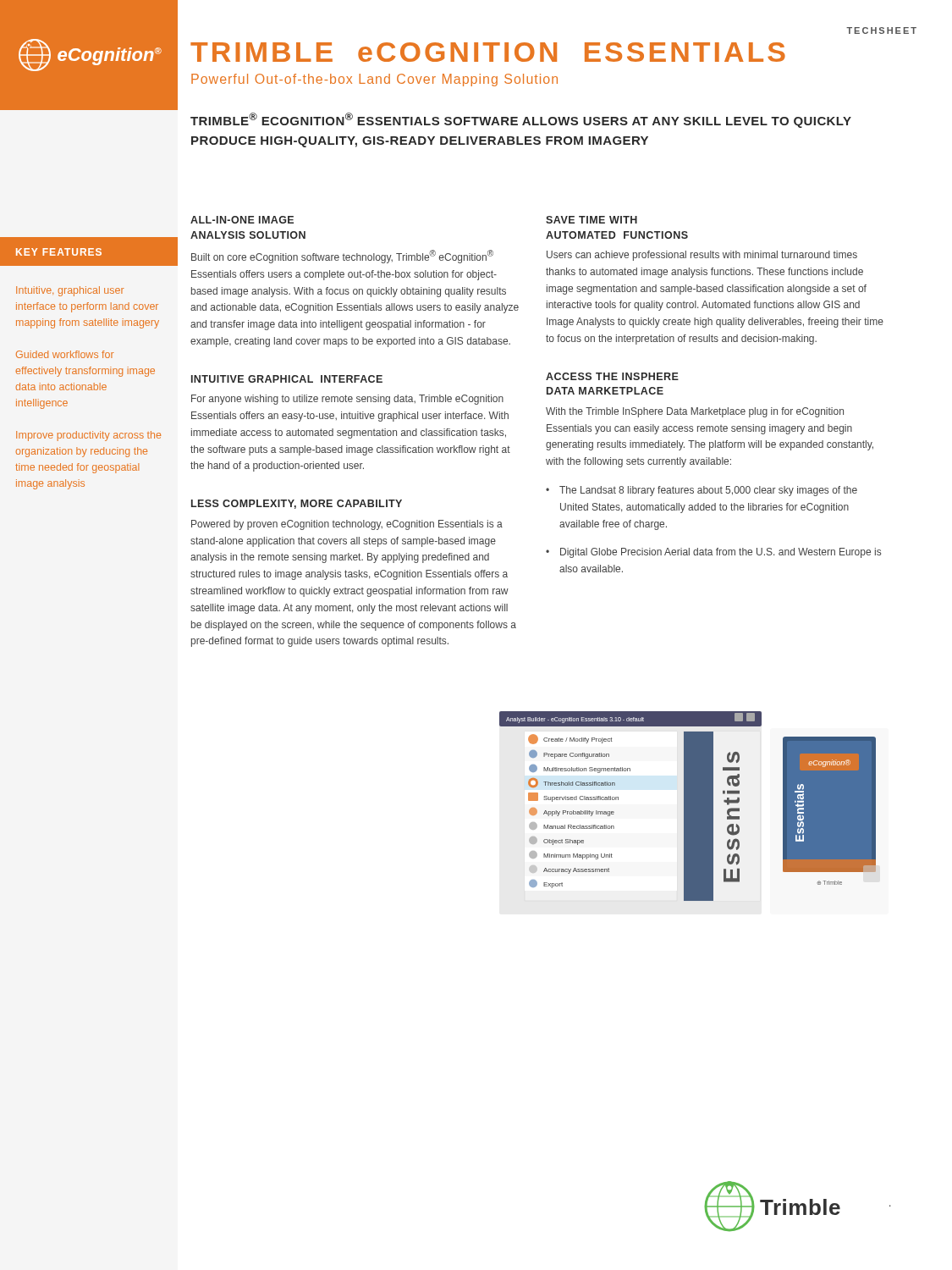
Task: Select the text block starting "ALL-IN-ONE IMAGEANALYSIS SOLUTION"
Action: (x=248, y=228)
